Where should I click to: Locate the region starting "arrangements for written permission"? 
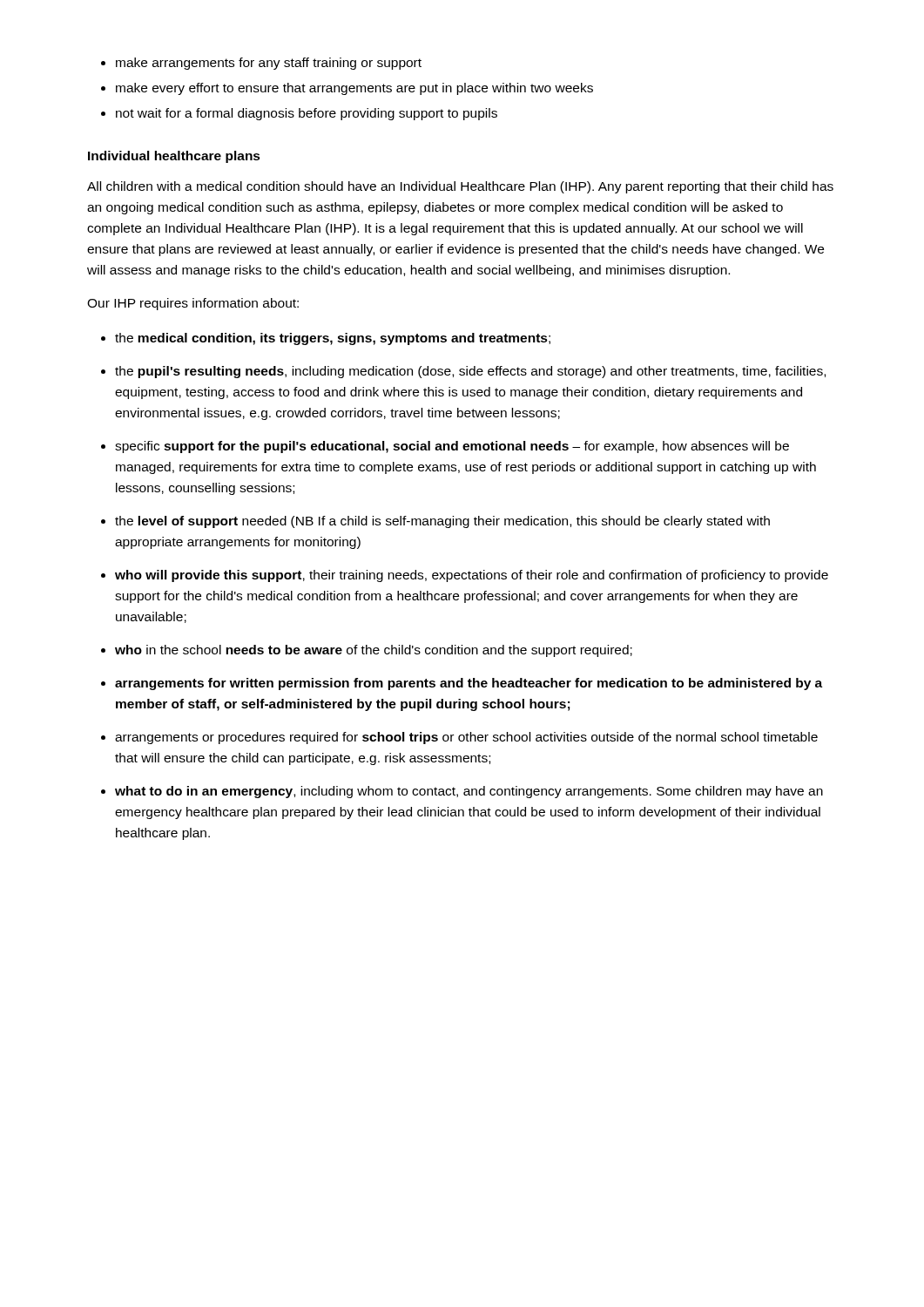pos(469,693)
